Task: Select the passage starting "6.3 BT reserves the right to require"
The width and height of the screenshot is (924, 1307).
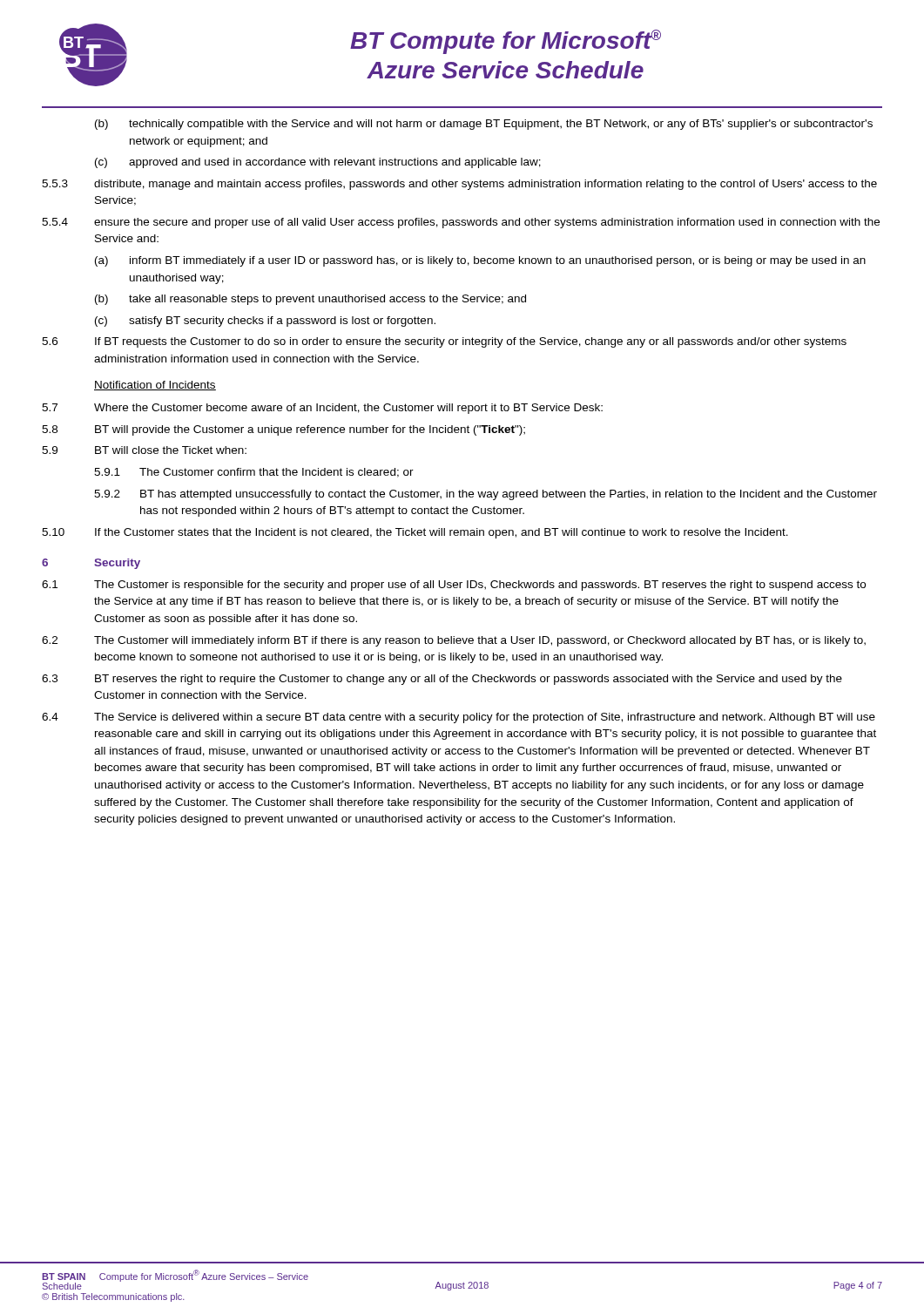Action: (x=462, y=687)
